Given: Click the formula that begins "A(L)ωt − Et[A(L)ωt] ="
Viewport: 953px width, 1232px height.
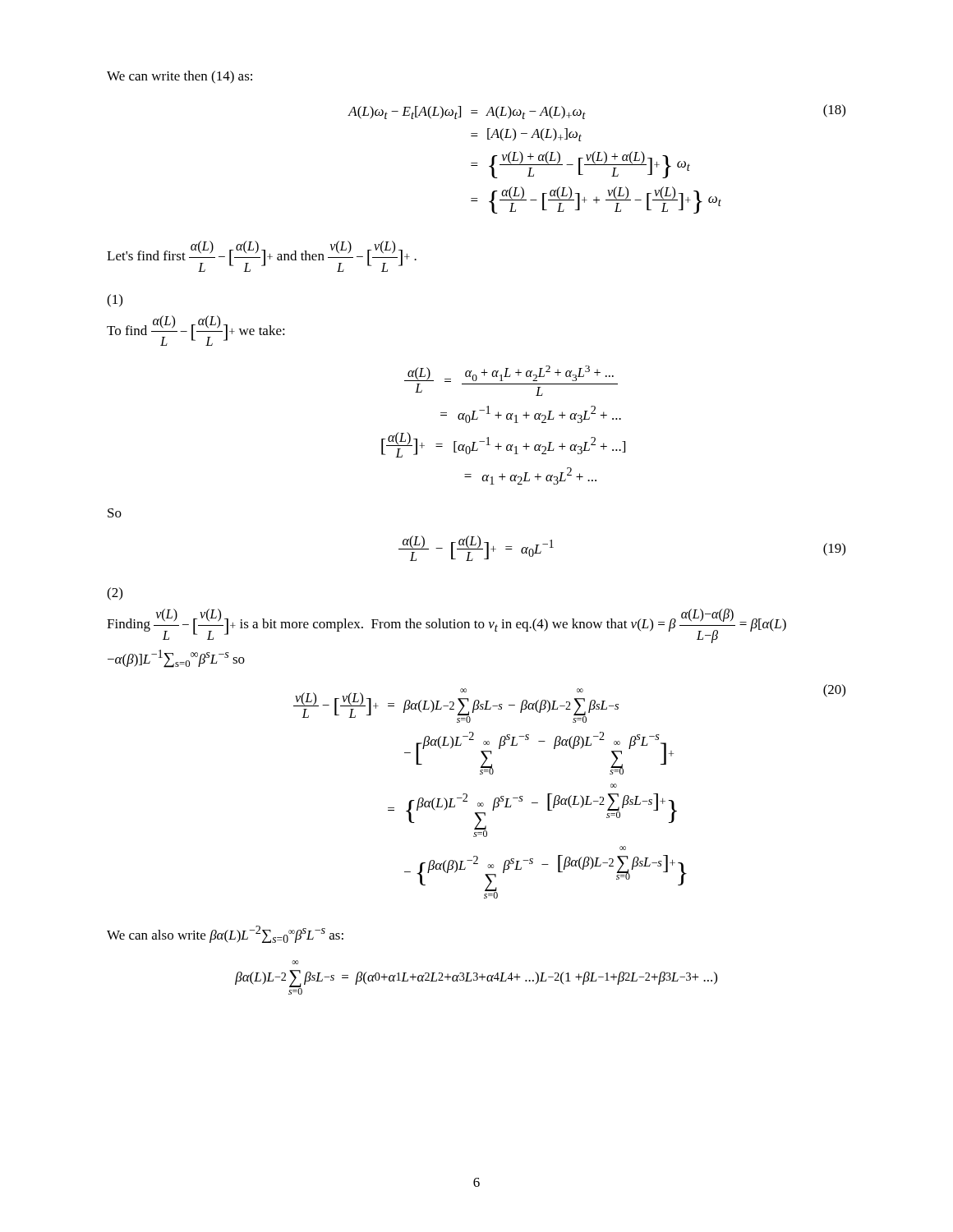Looking at the screenshot, I should (x=476, y=160).
